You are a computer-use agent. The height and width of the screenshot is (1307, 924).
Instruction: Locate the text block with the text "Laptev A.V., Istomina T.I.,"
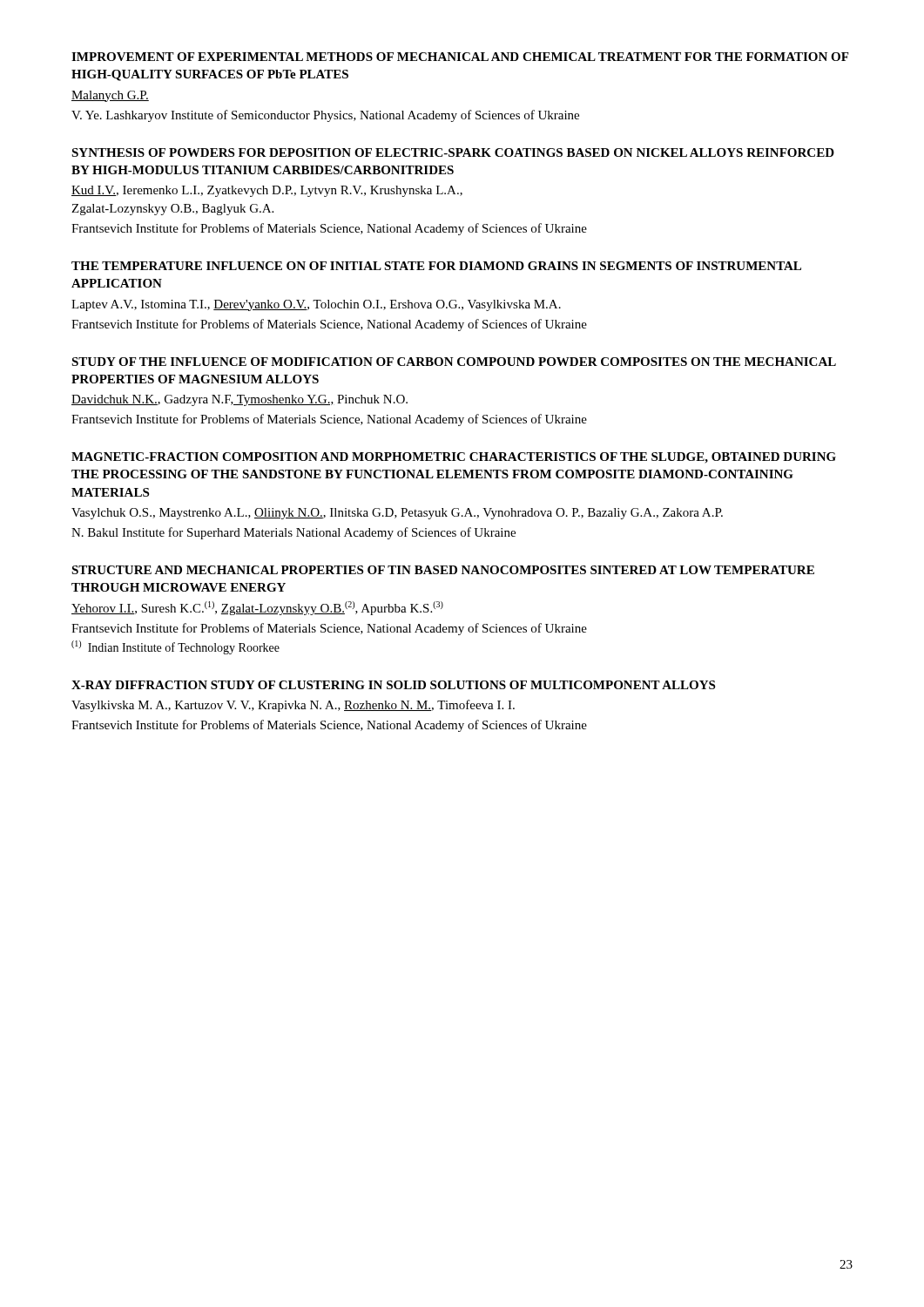(x=462, y=314)
